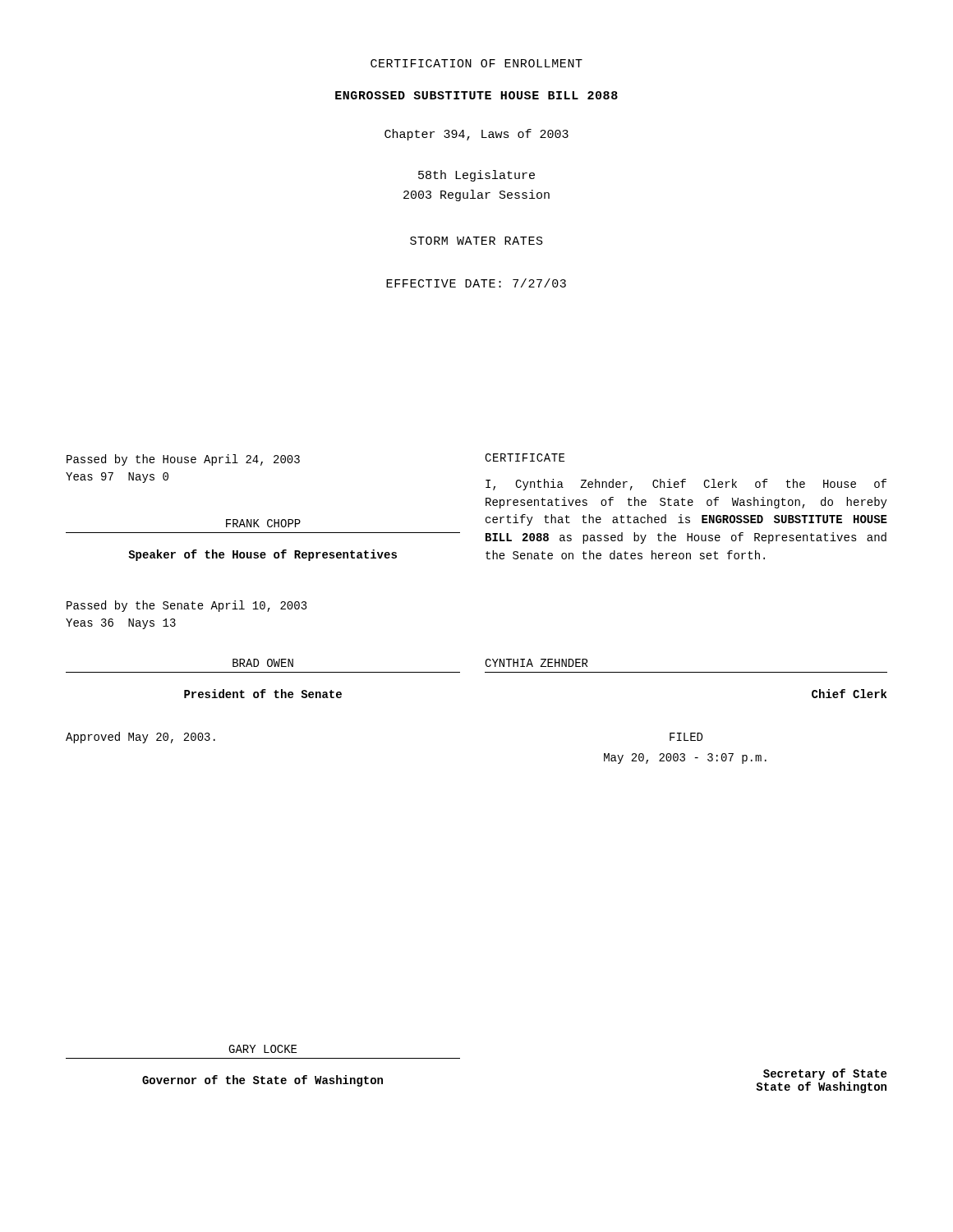The height and width of the screenshot is (1232, 953).
Task: Find the text starting "58th Legislature 2003"
Action: point(476,186)
